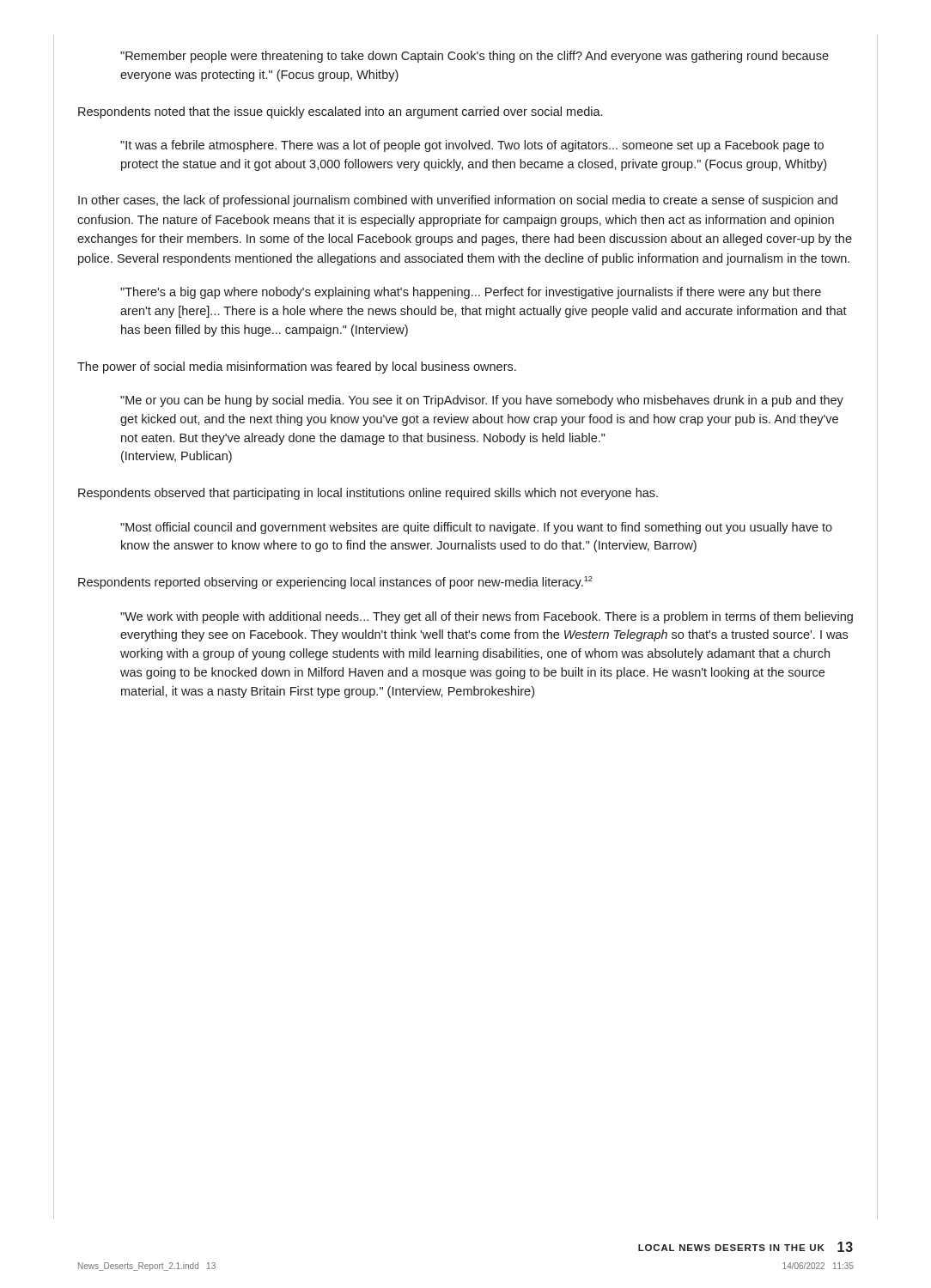The width and height of the screenshot is (931, 1288).
Task: Find the element starting ""We work with people with additional needs..."
Action: [487, 653]
